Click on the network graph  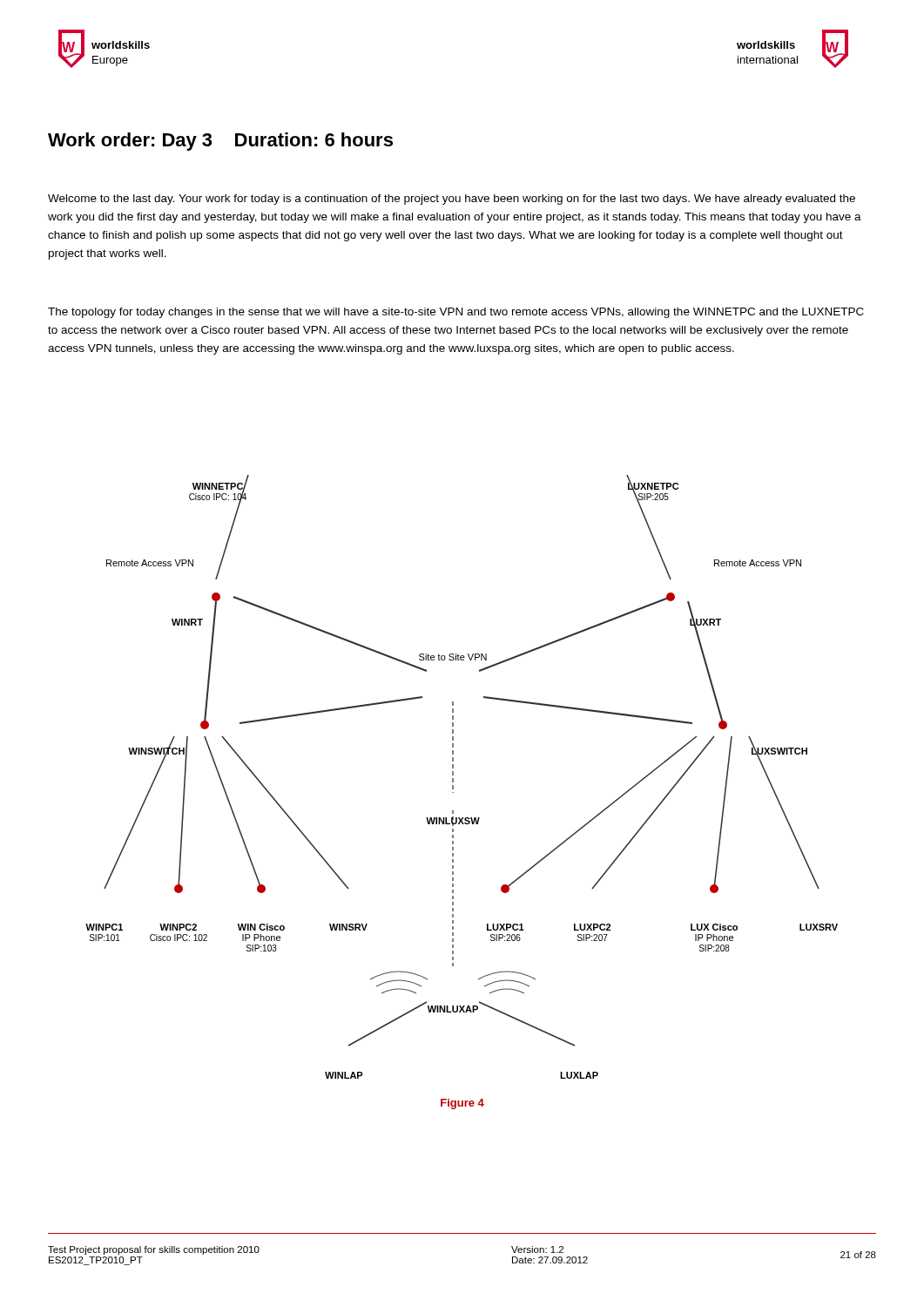coord(462,758)
